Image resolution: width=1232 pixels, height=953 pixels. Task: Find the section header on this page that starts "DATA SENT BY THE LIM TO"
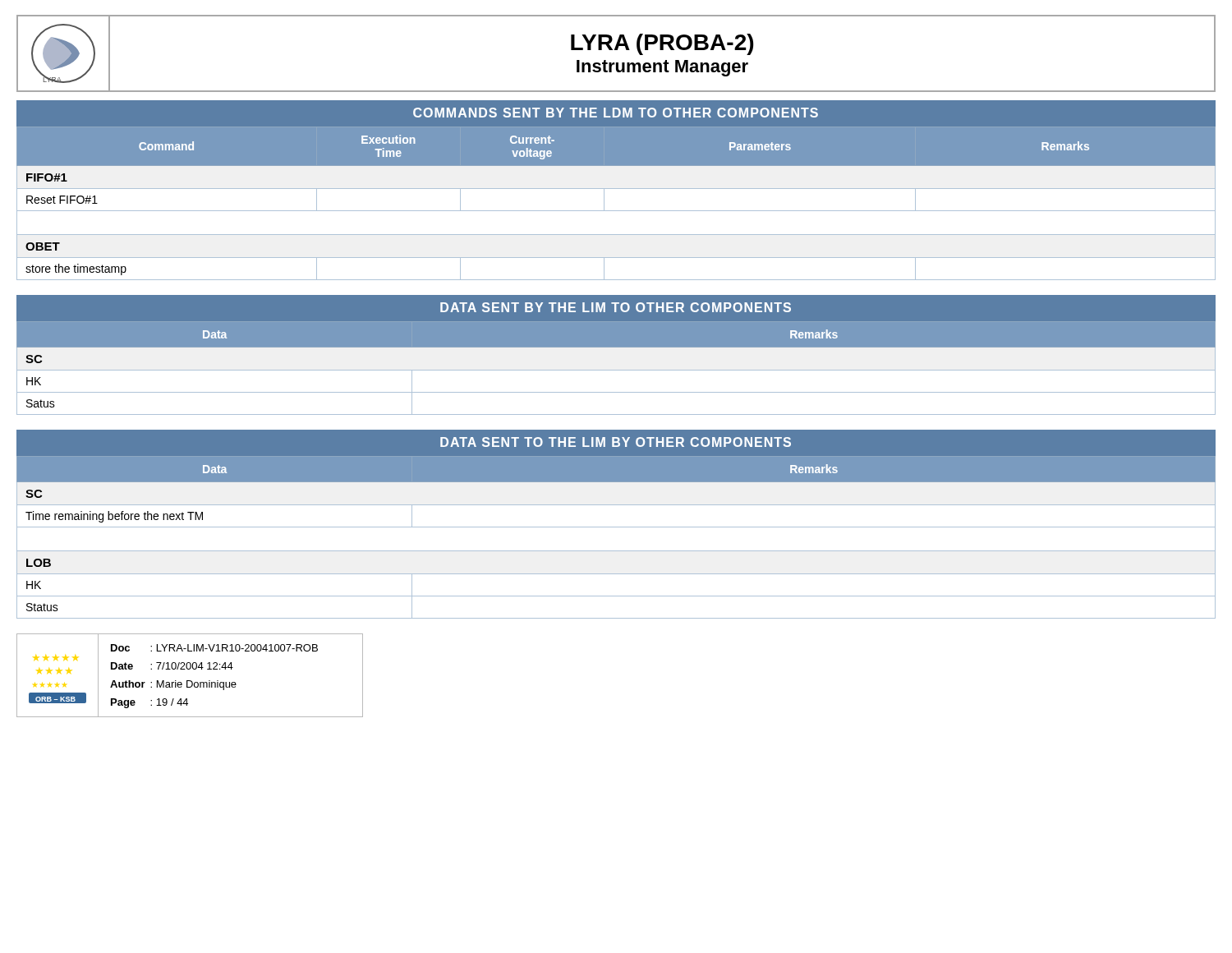coord(616,308)
